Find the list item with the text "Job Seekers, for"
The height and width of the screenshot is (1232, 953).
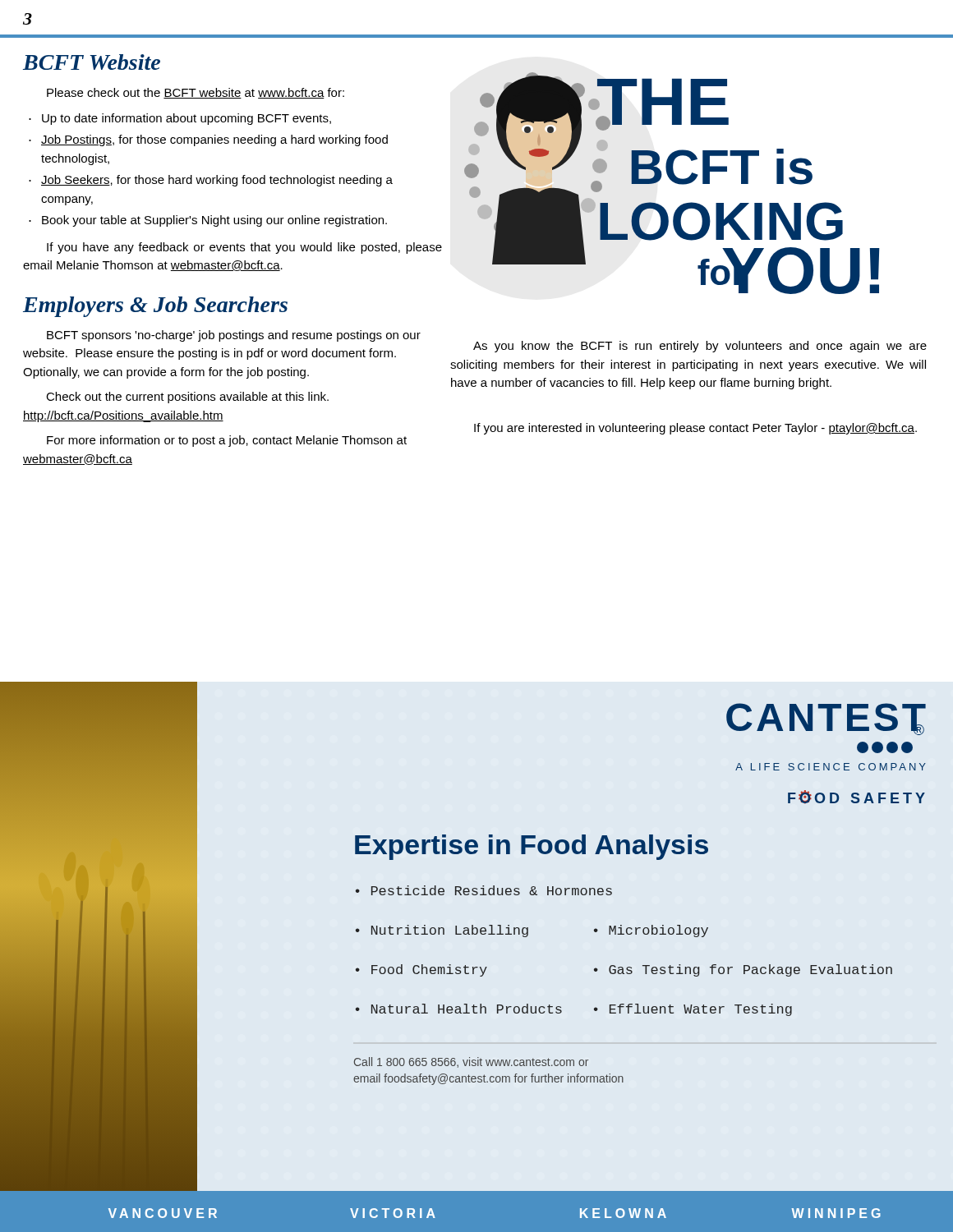point(217,189)
